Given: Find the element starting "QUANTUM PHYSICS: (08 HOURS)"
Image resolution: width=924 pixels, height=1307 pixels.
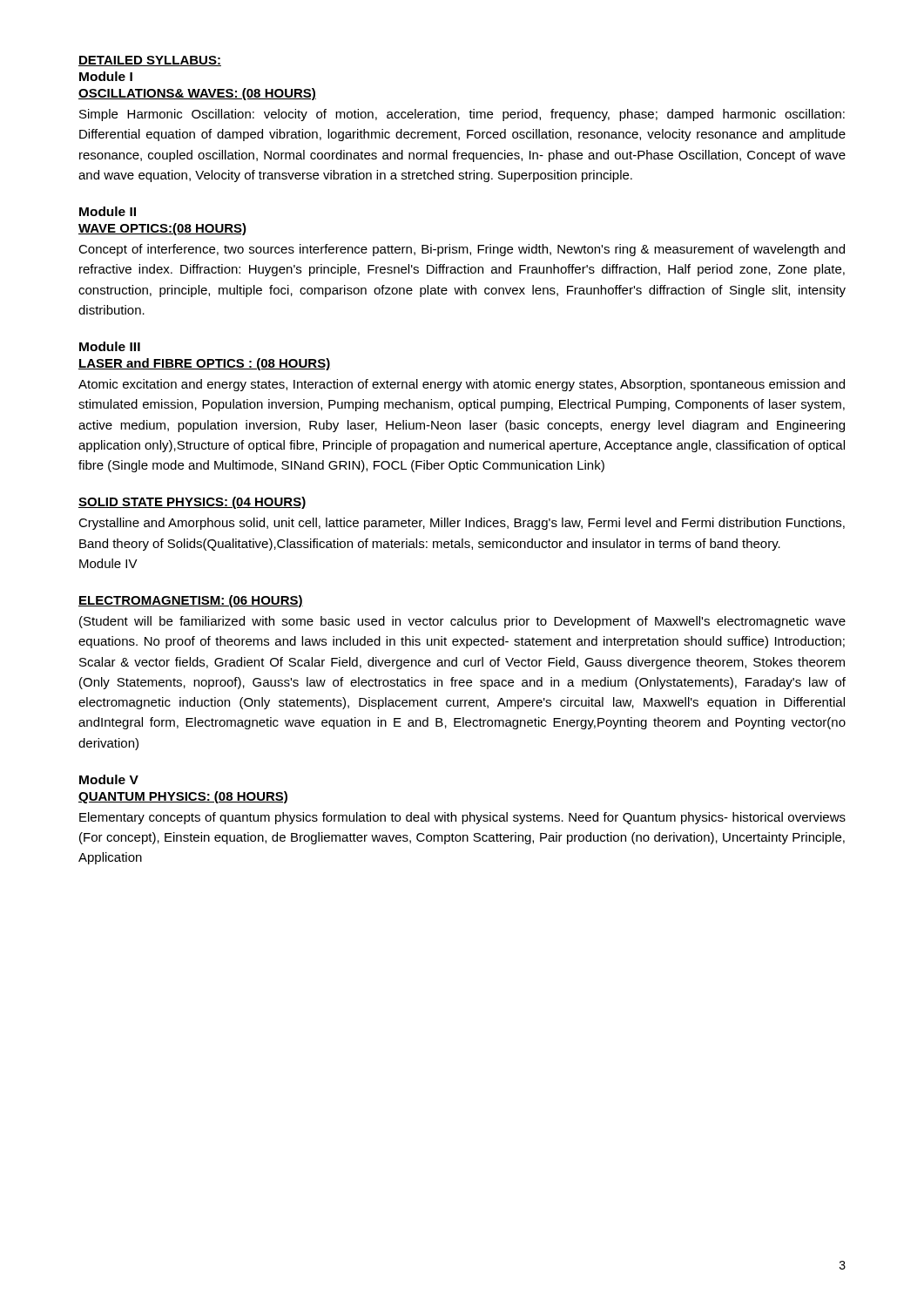Looking at the screenshot, I should (x=183, y=796).
